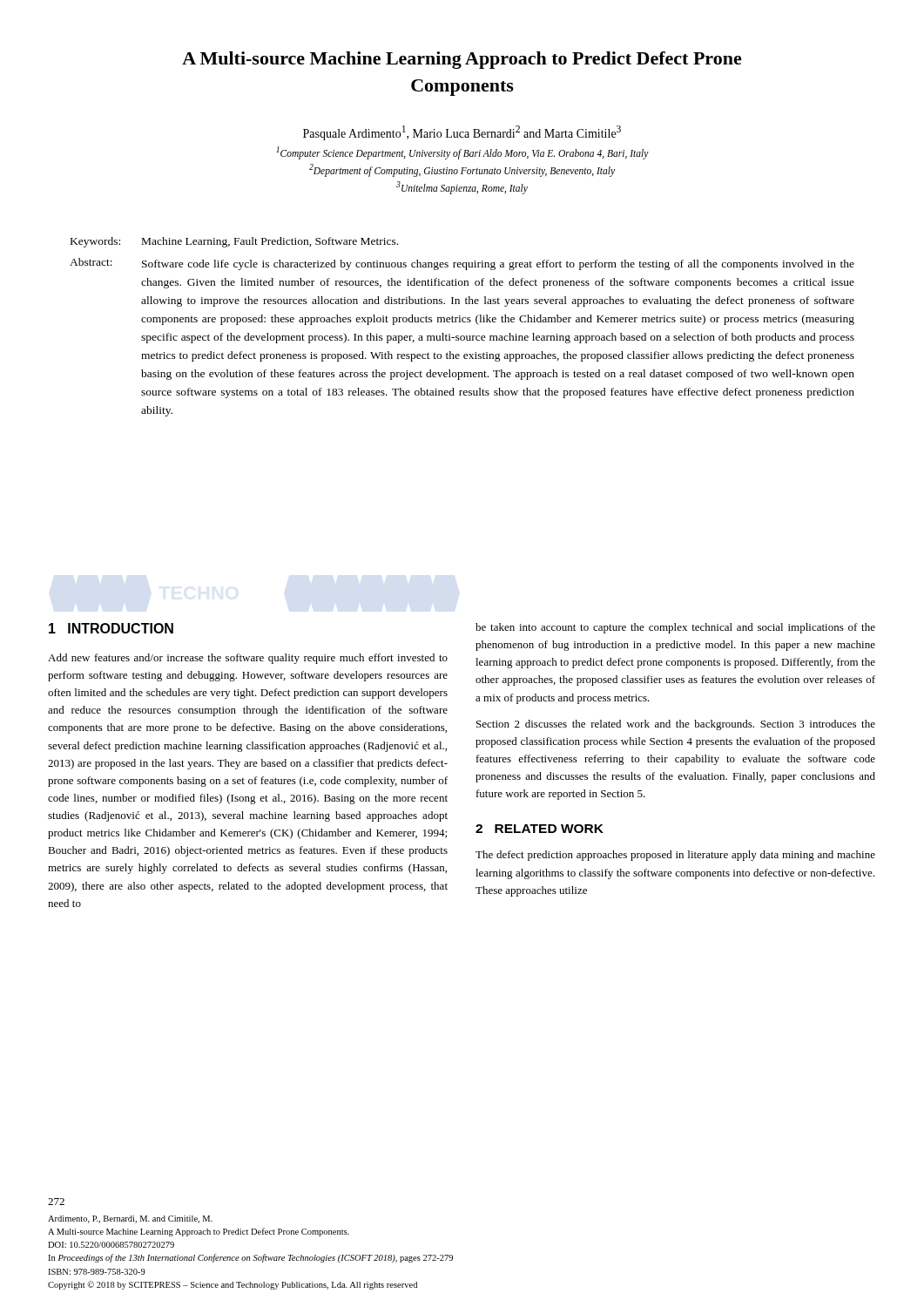Click the passage that begins "be taken into account to capture the complex"
The image size is (924, 1307).
point(675,711)
